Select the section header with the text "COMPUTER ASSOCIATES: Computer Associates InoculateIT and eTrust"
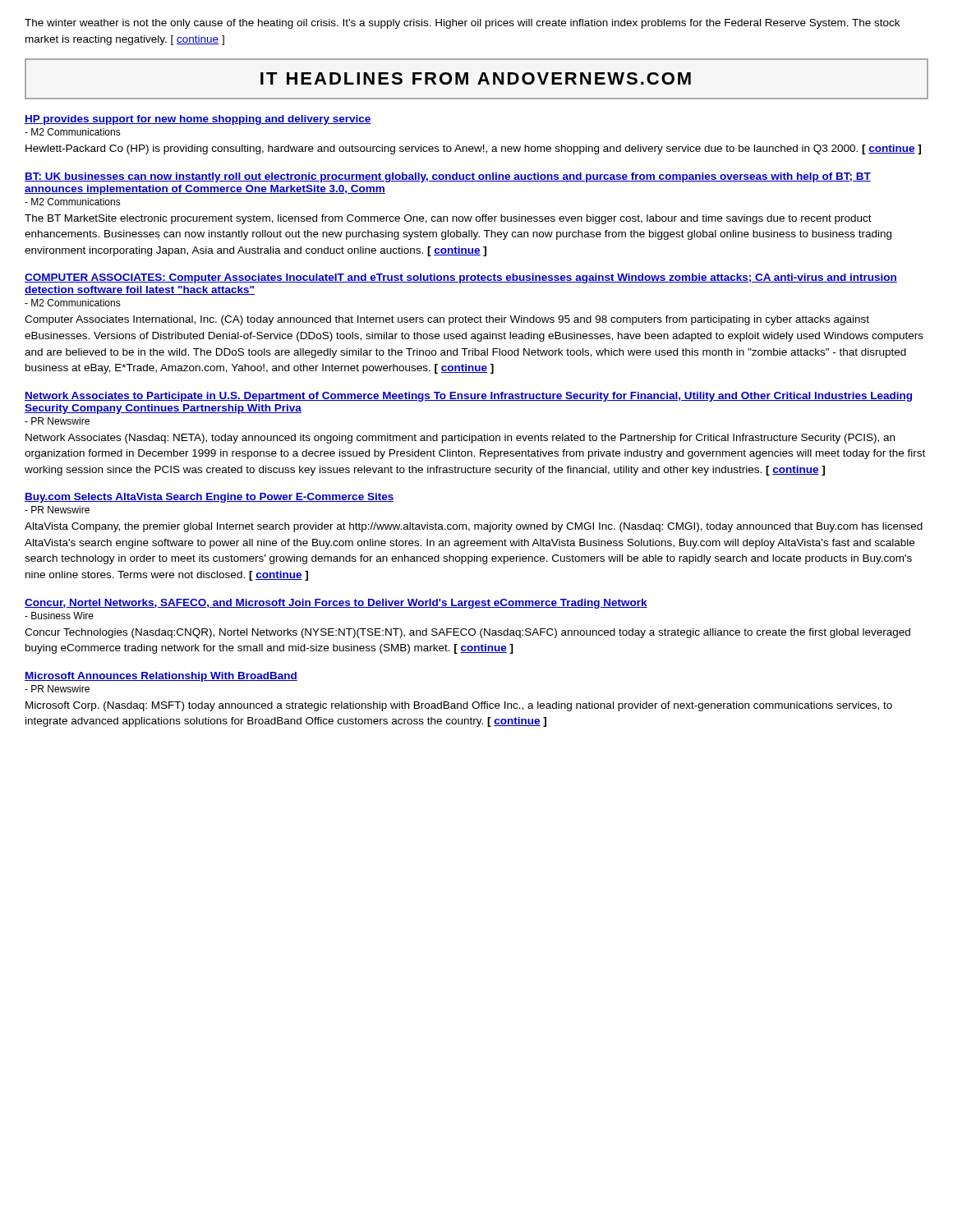Screen dimensions: 1232x953 point(461,284)
